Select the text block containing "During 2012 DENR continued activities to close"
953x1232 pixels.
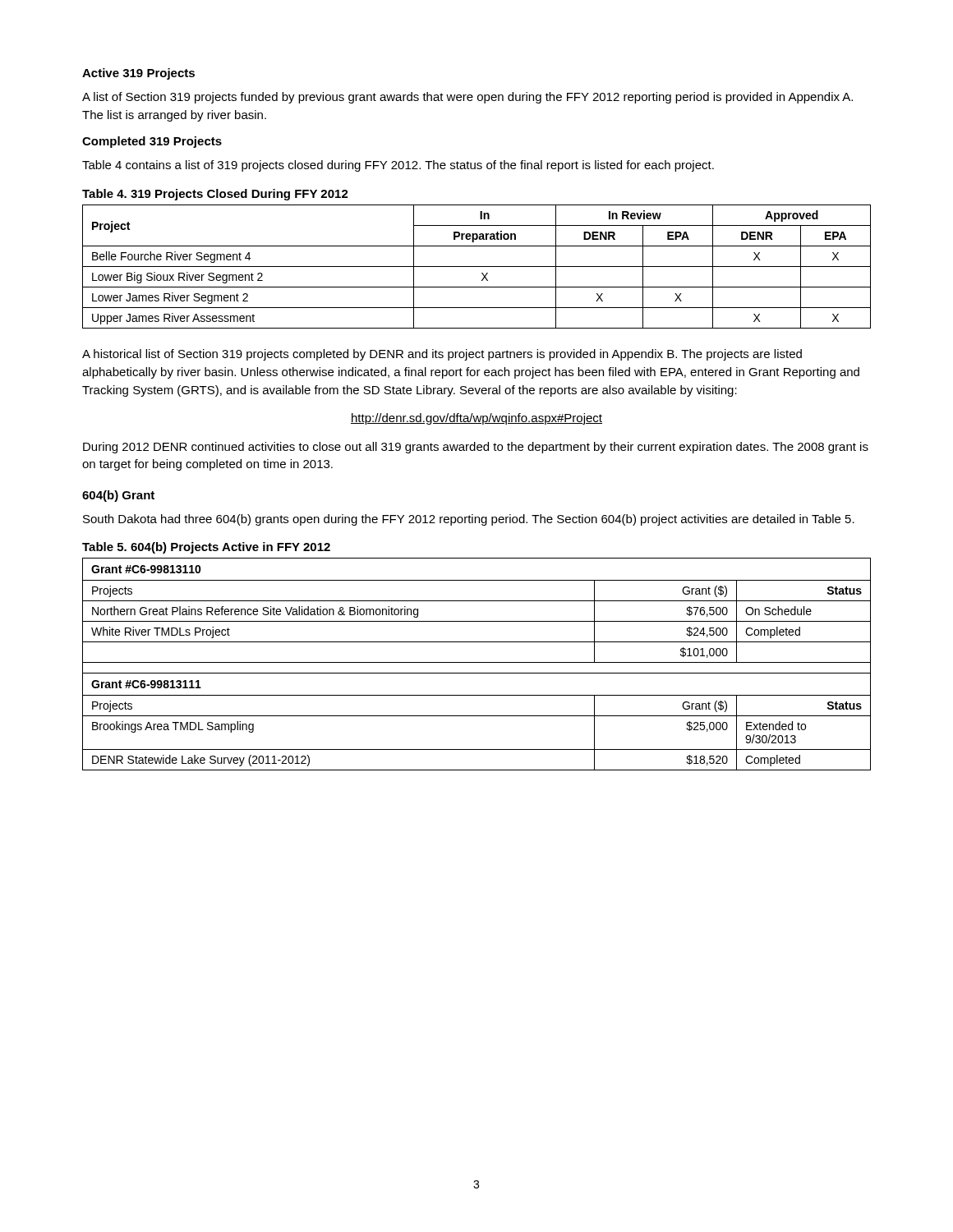(x=475, y=455)
